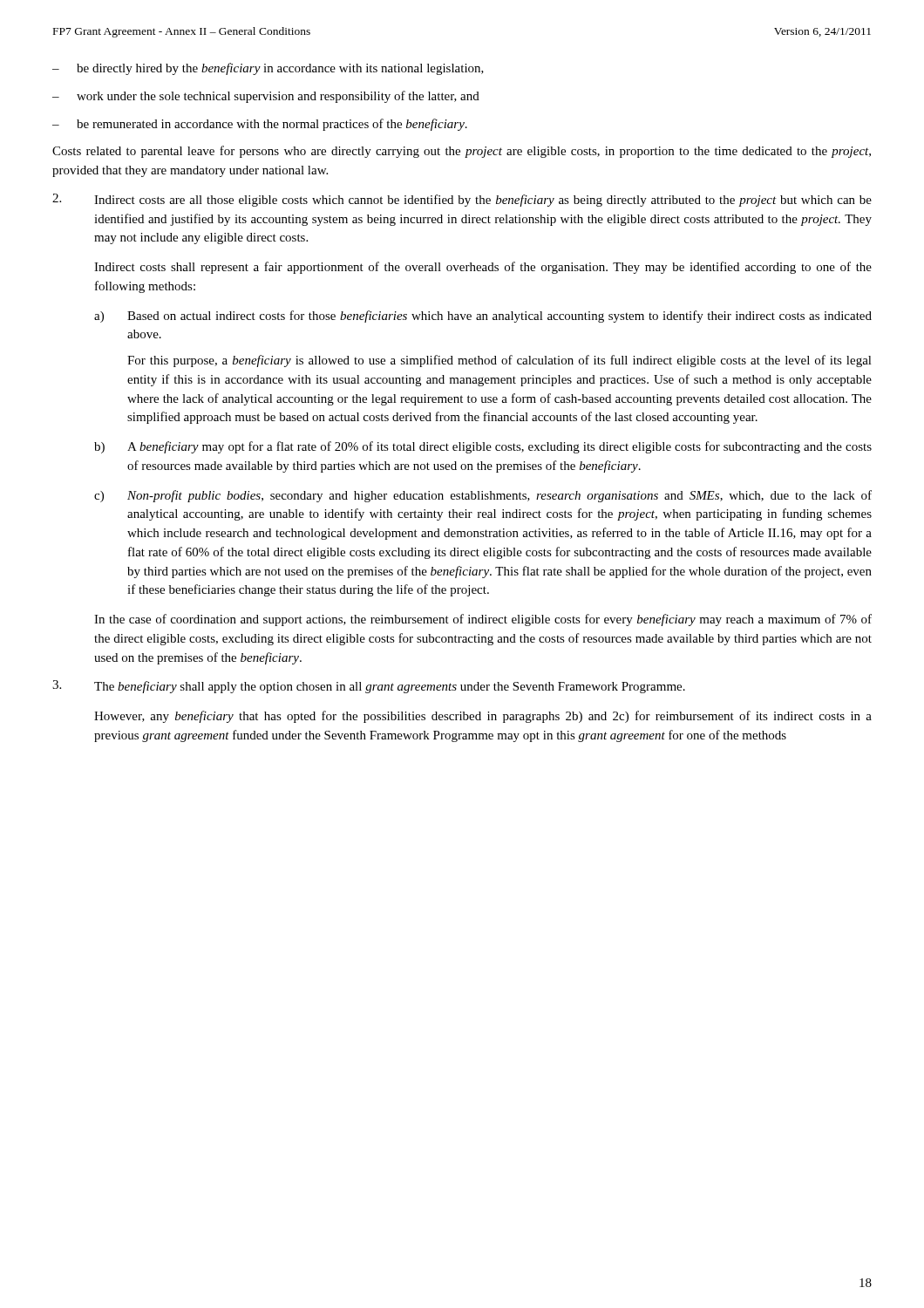Where is the passage that starts "a) Based on actual indirect"?
924x1308 pixels.
point(483,325)
